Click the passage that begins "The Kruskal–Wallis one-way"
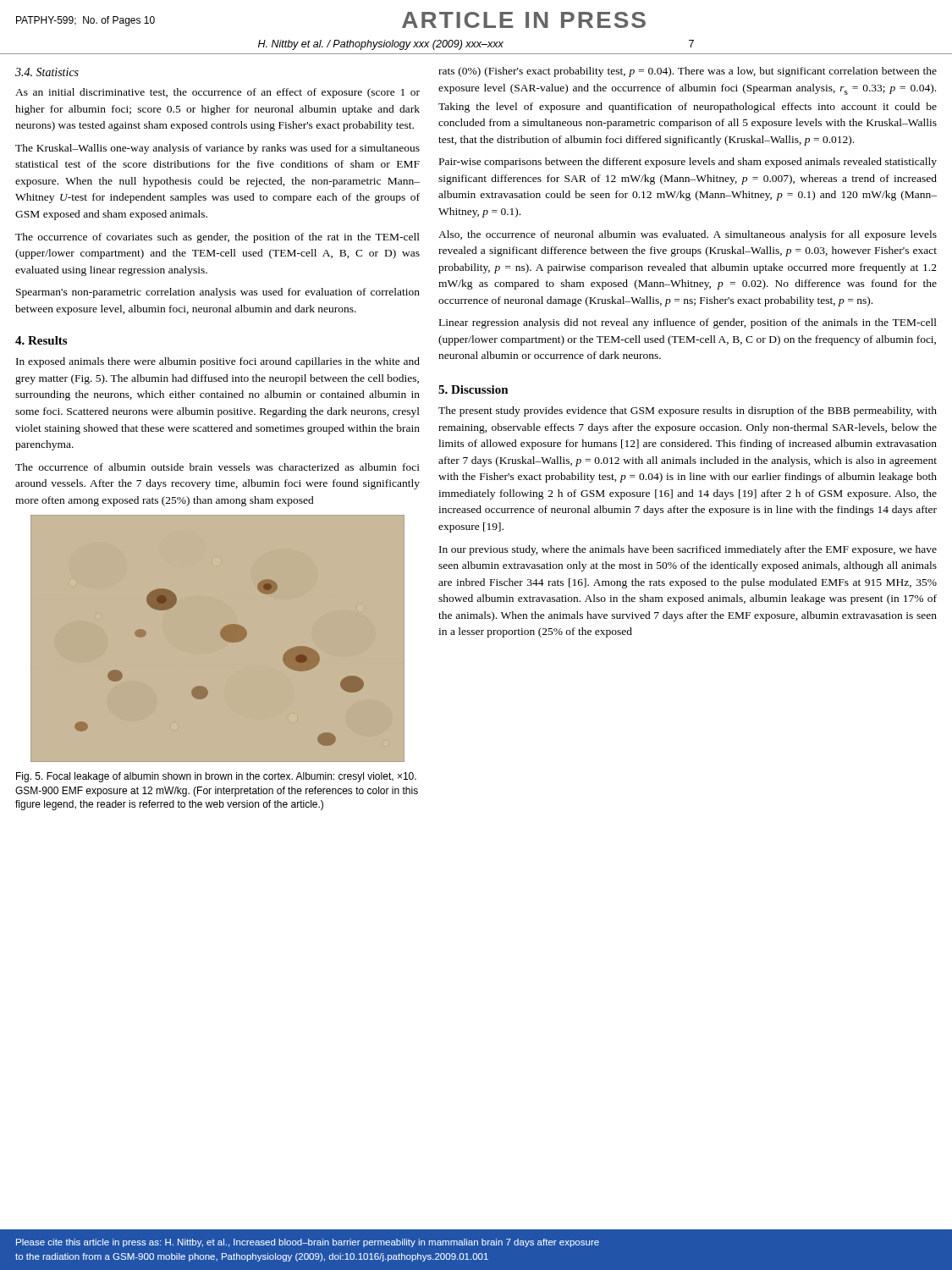Viewport: 952px width, 1270px height. pyautogui.click(x=217, y=181)
